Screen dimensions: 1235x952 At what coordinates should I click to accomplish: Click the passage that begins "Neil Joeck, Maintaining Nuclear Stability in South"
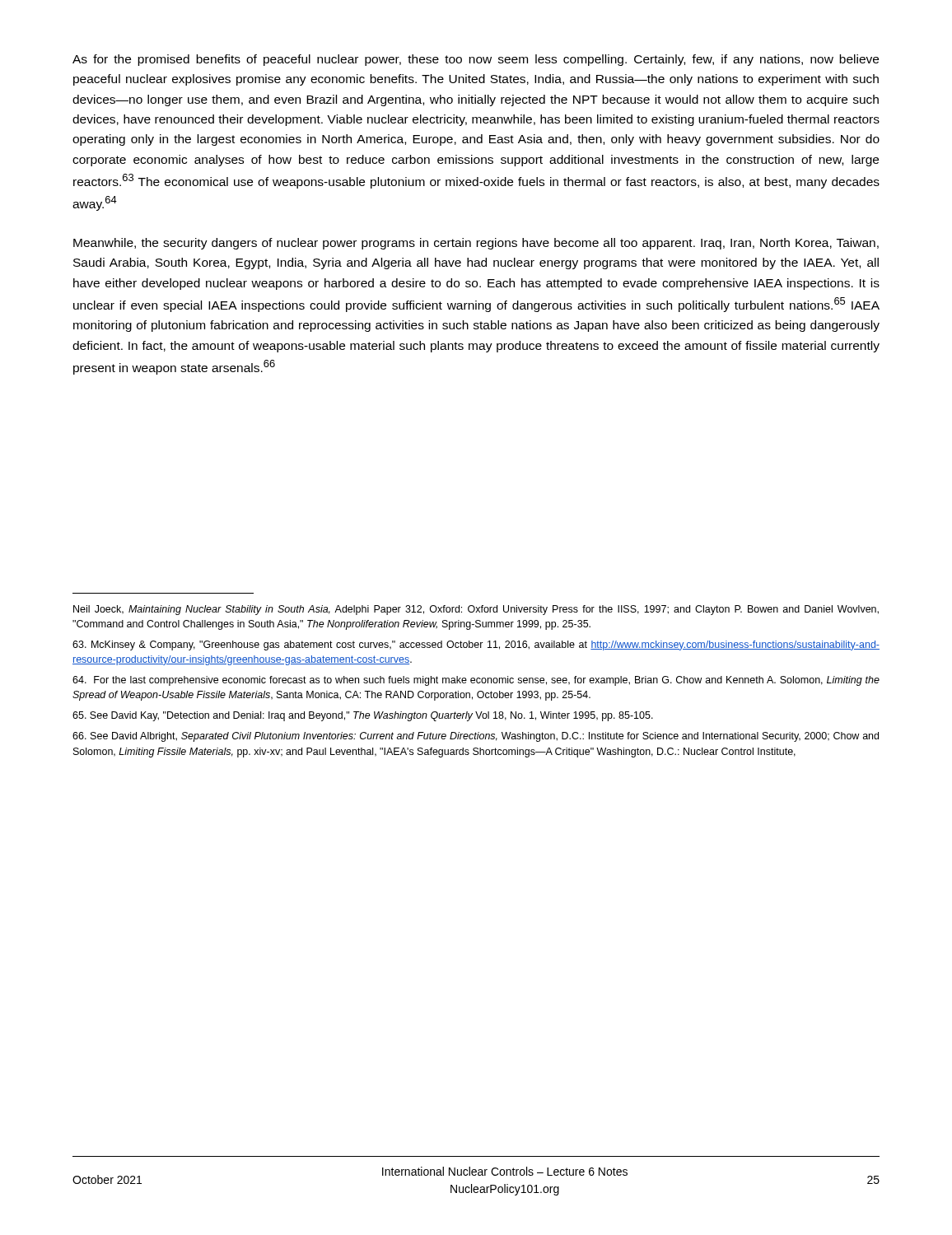point(476,616)
